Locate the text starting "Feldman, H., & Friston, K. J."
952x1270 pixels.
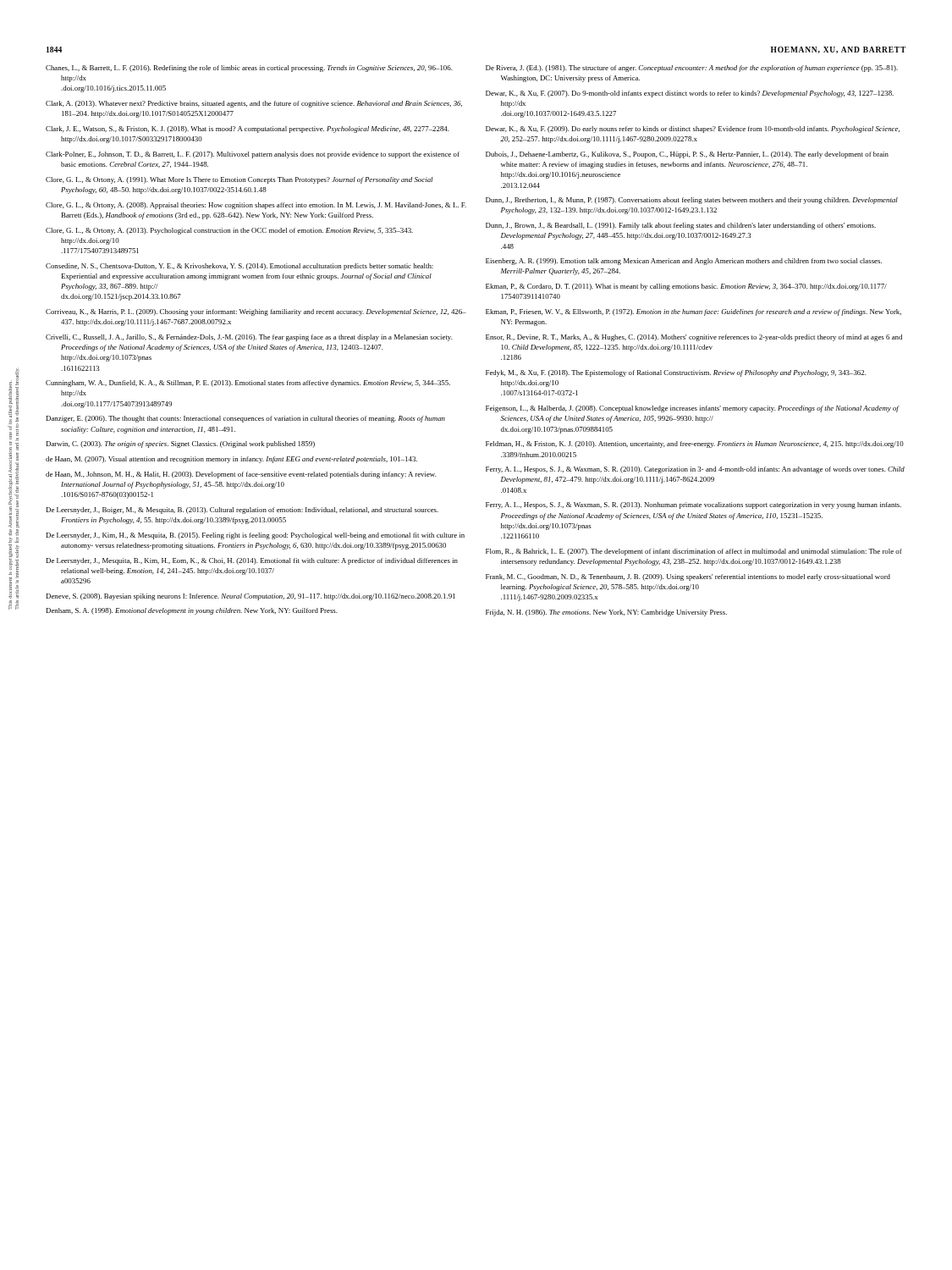coord(694,449)
